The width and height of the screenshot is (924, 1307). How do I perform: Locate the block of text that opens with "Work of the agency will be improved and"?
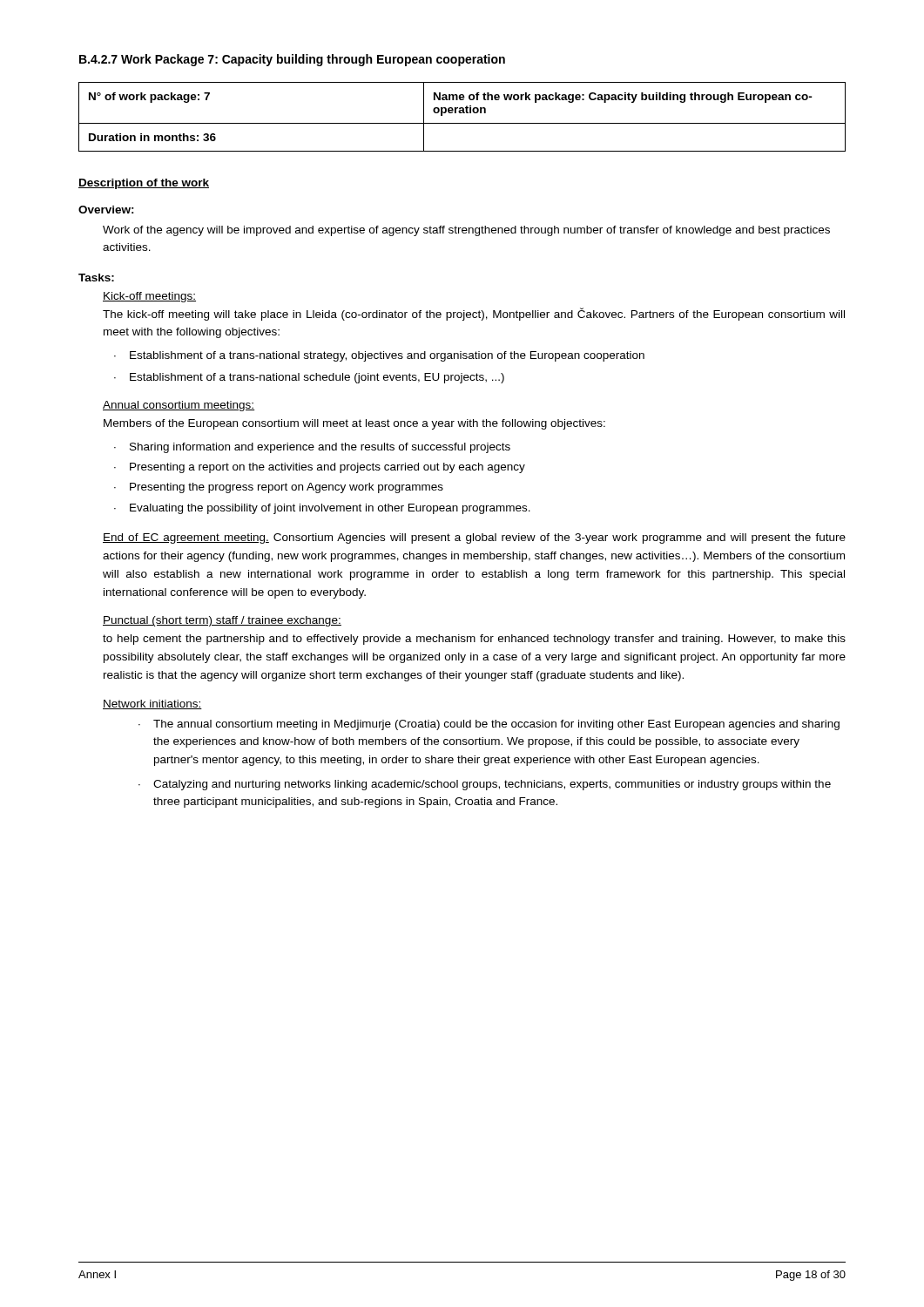point(467,238)
